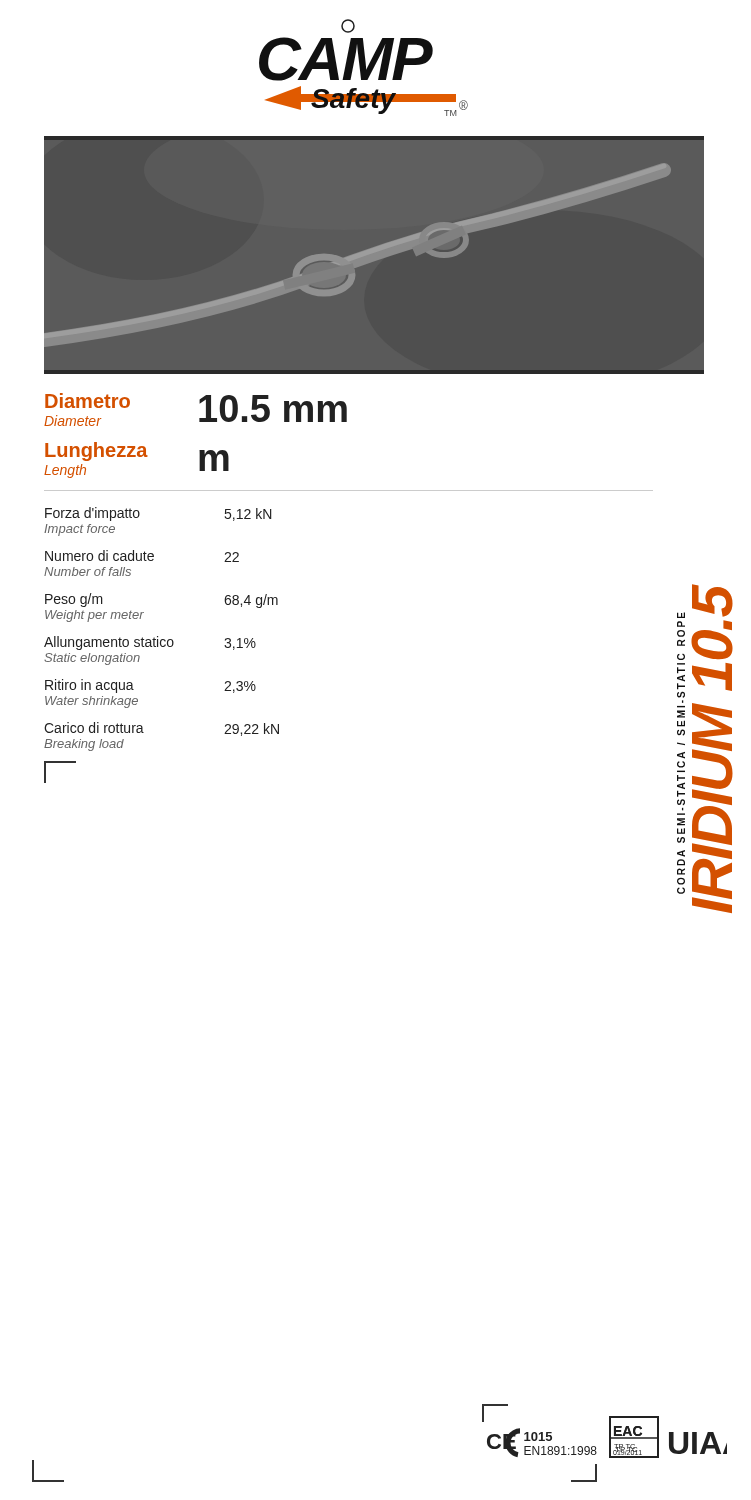Find the text containing "Allungamento statico Static elongation 3,1%"
751x1500 pixels.
150,650
